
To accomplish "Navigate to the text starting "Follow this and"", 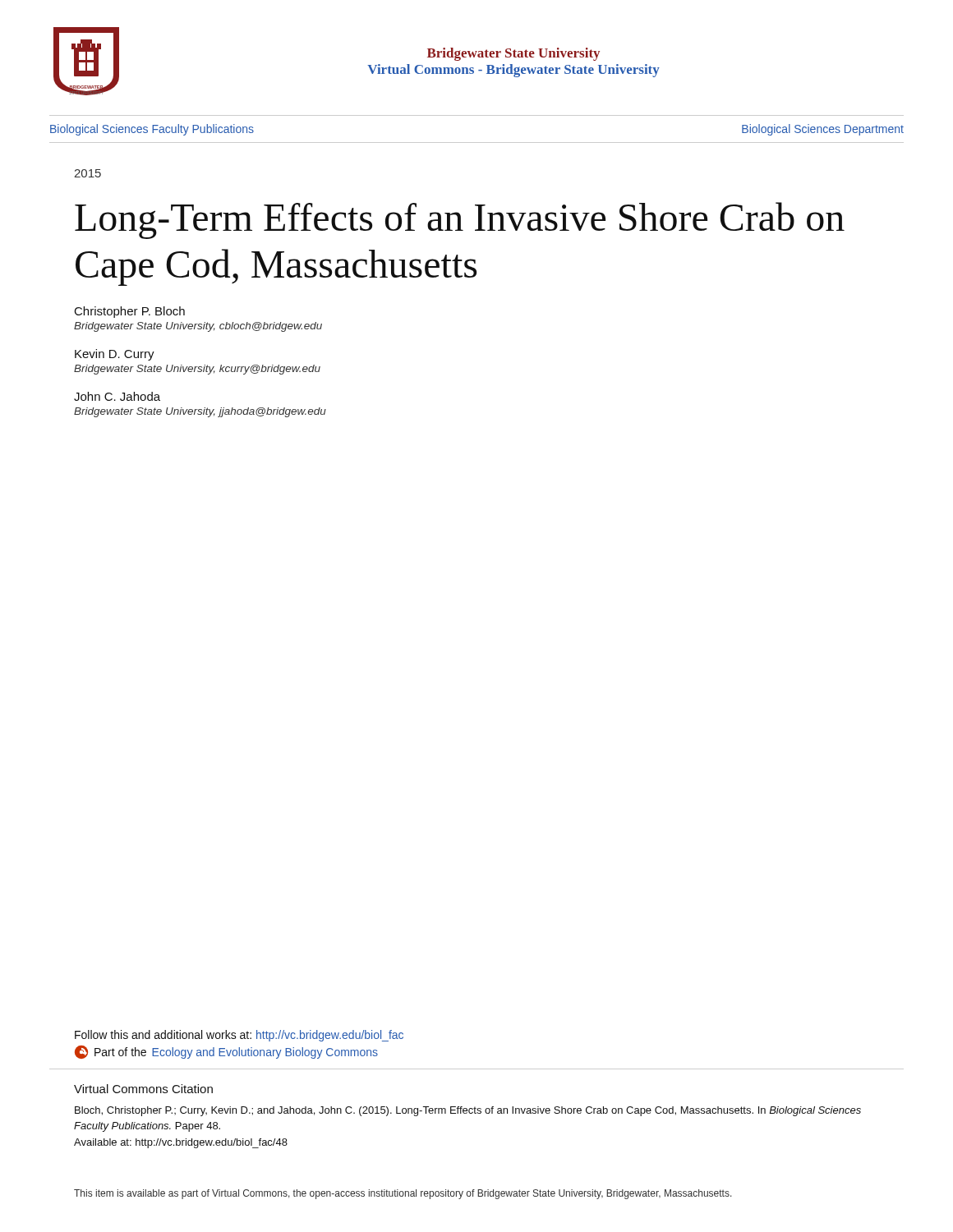I will pos(239,1035).
